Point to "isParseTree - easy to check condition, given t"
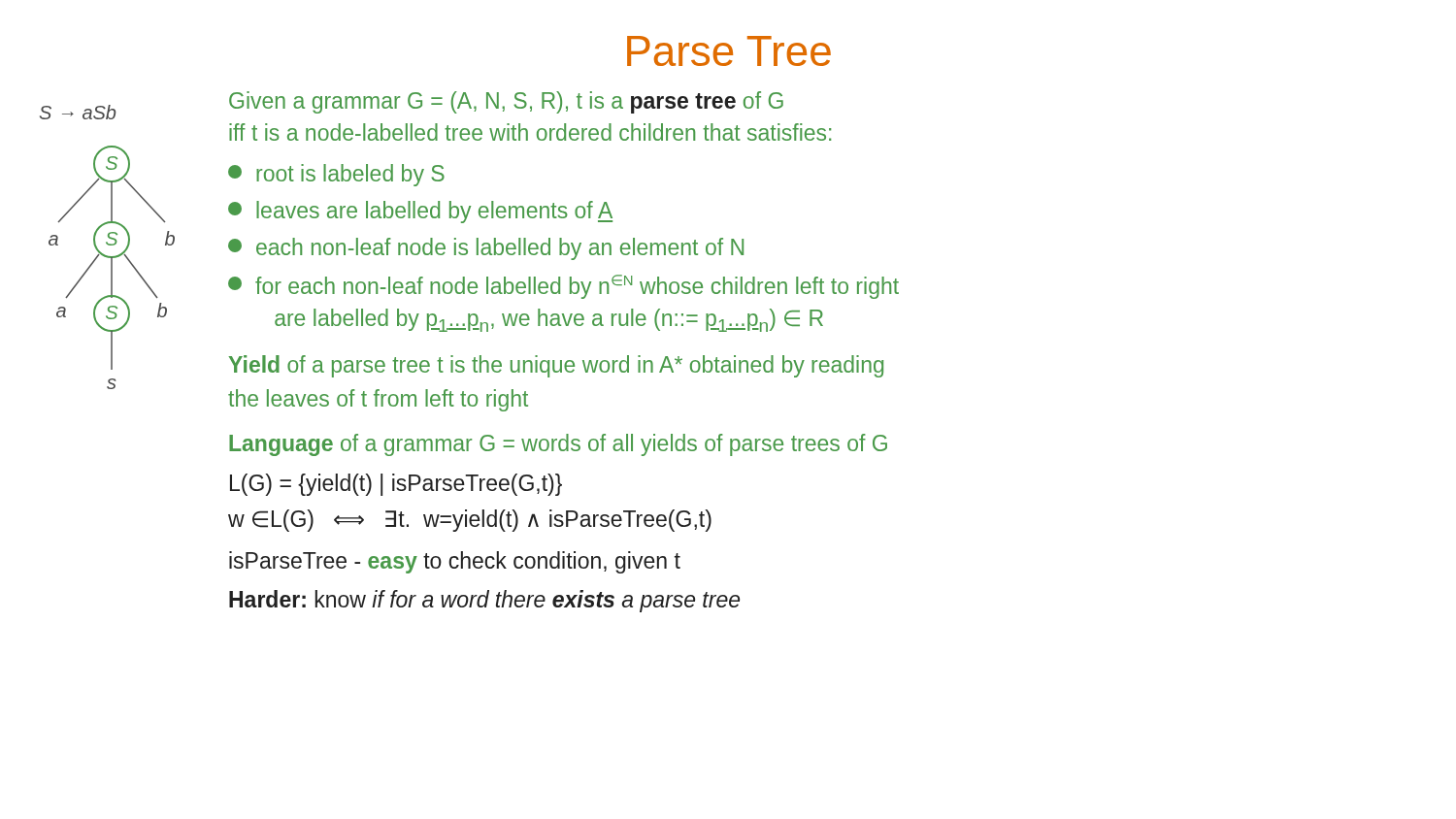 click(x=454, y=561)
